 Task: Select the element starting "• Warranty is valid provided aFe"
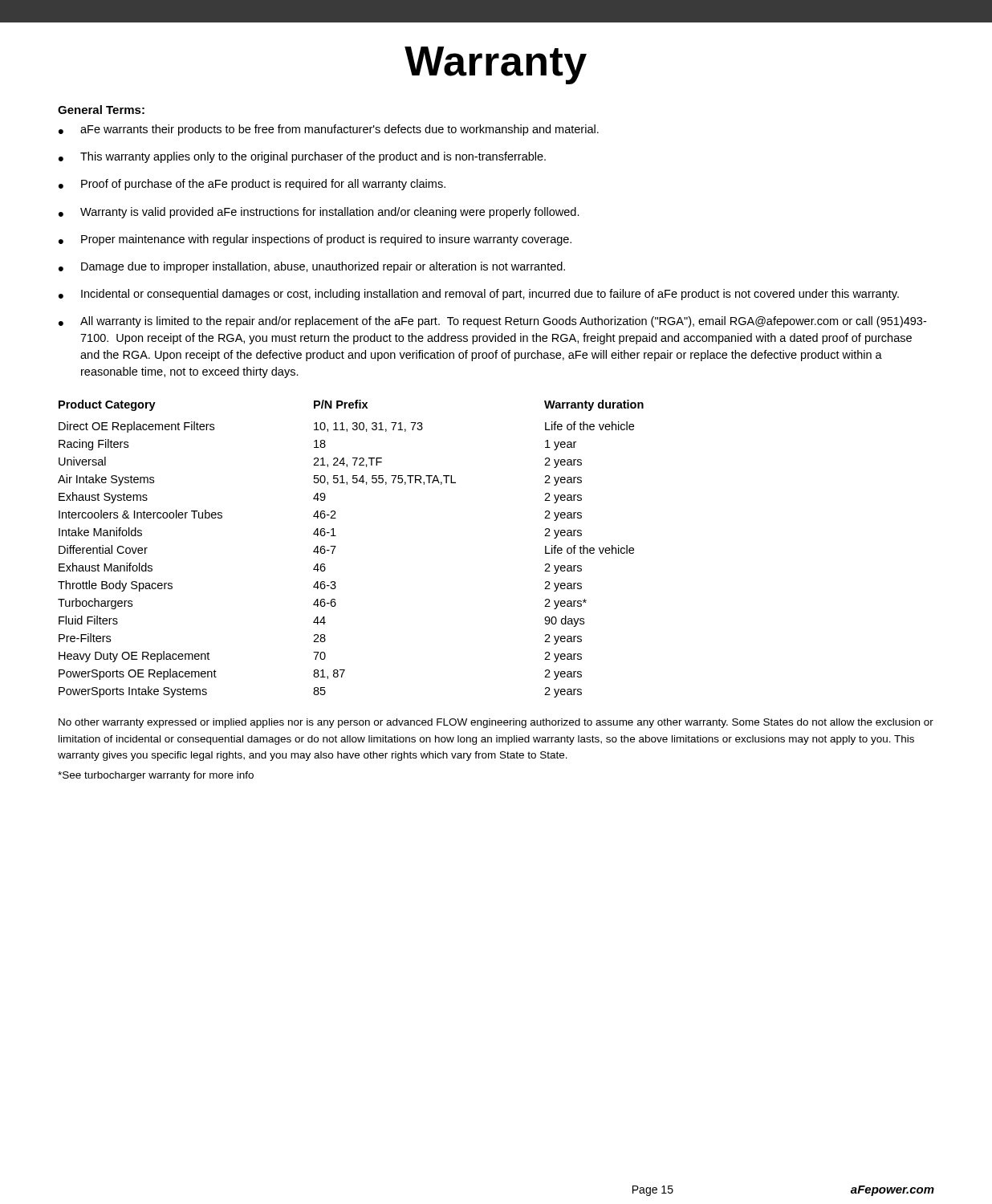496,214
